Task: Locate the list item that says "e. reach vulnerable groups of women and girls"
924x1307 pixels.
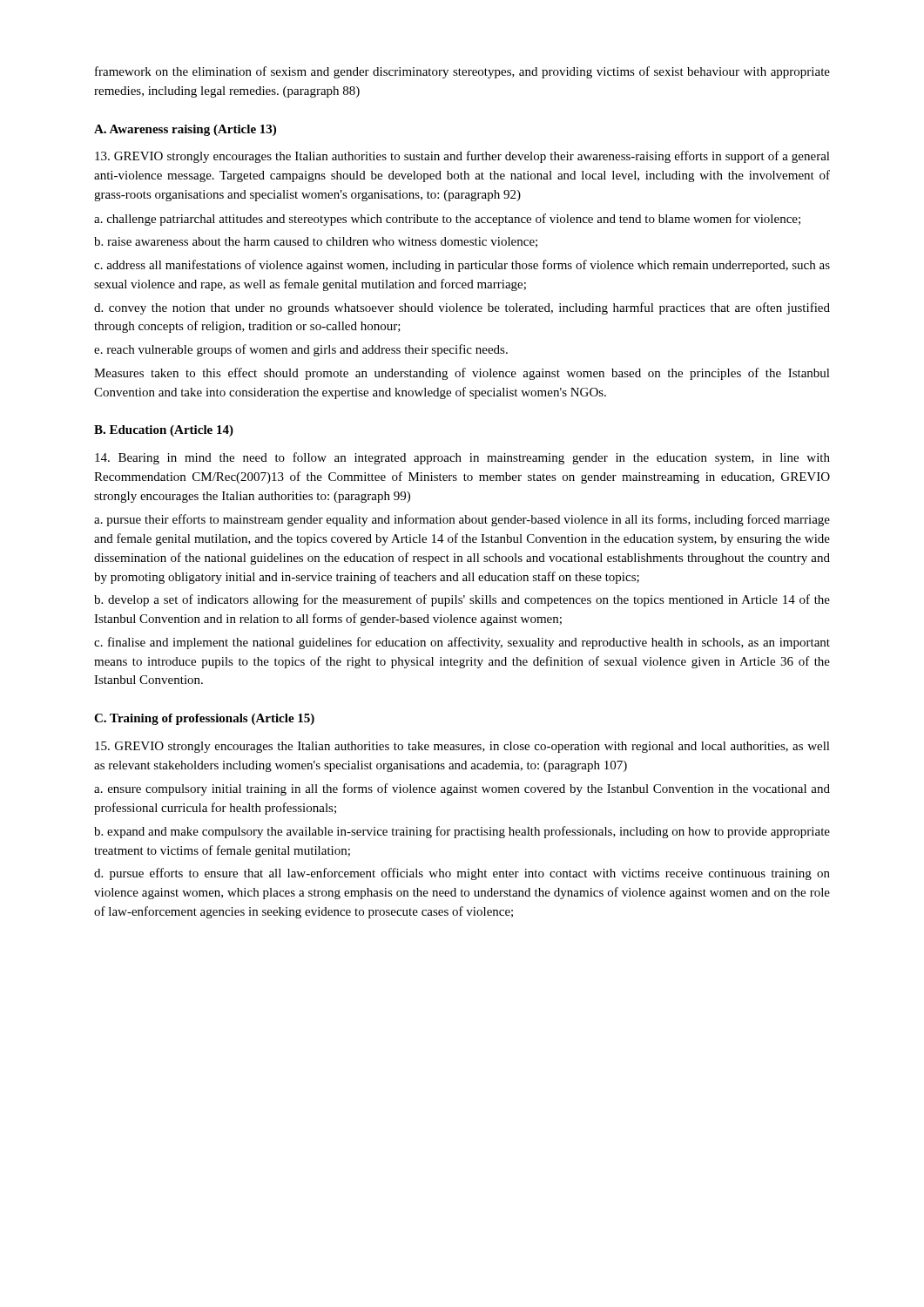Action: coord(462,350)
